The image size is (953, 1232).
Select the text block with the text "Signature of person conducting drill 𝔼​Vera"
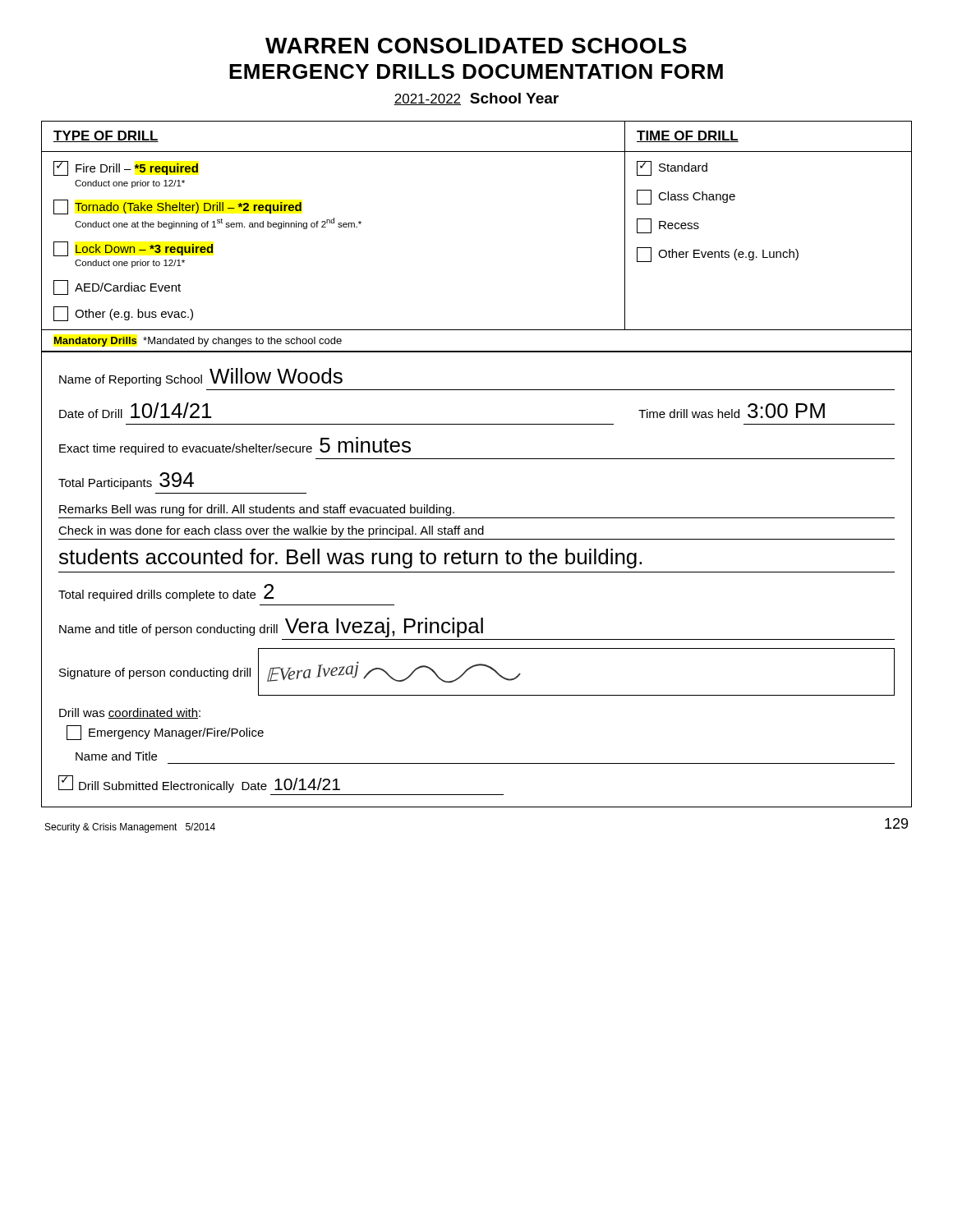pyautogui.click(x=476, y=672)
